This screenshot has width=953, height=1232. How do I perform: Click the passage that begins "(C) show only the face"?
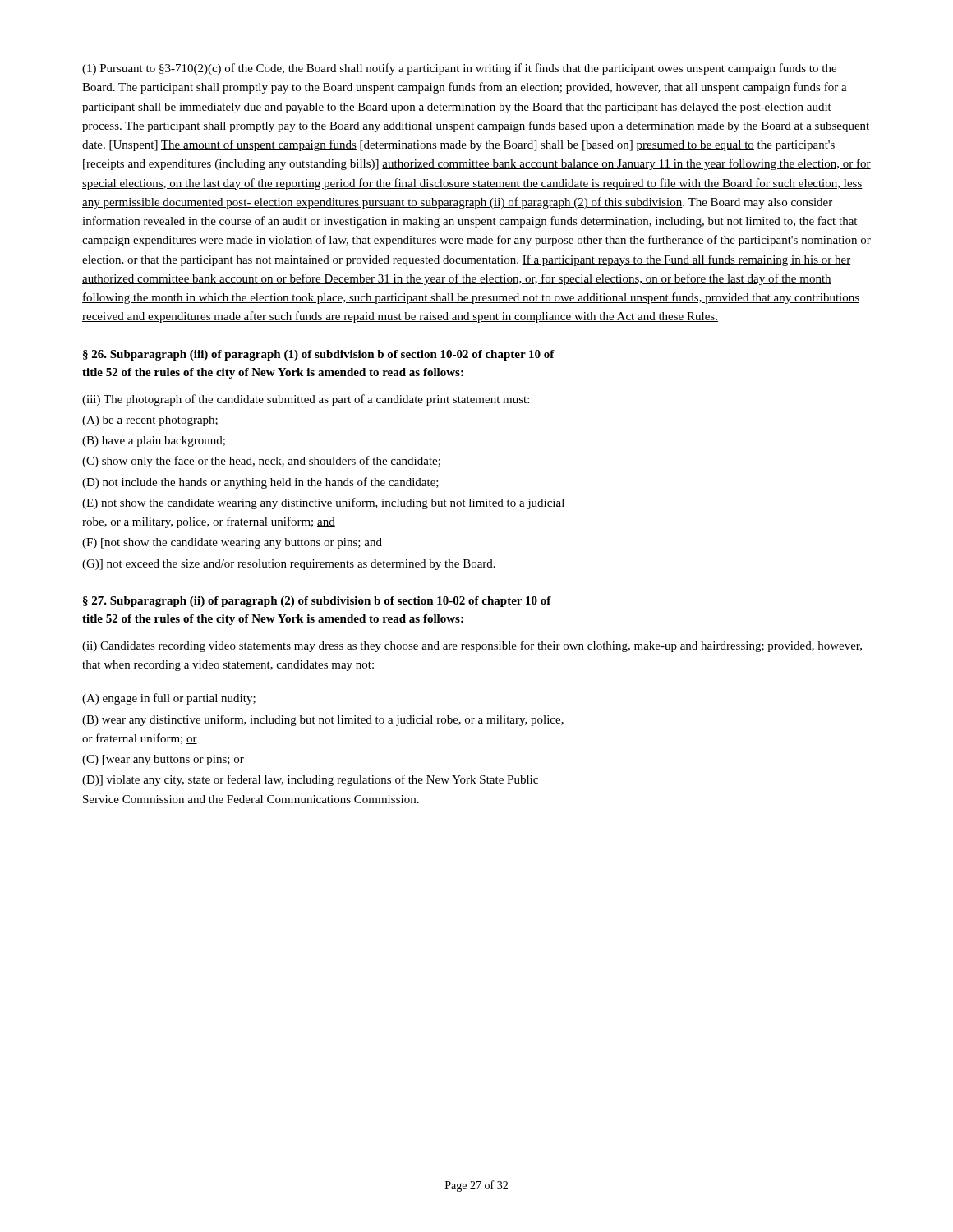262,461
